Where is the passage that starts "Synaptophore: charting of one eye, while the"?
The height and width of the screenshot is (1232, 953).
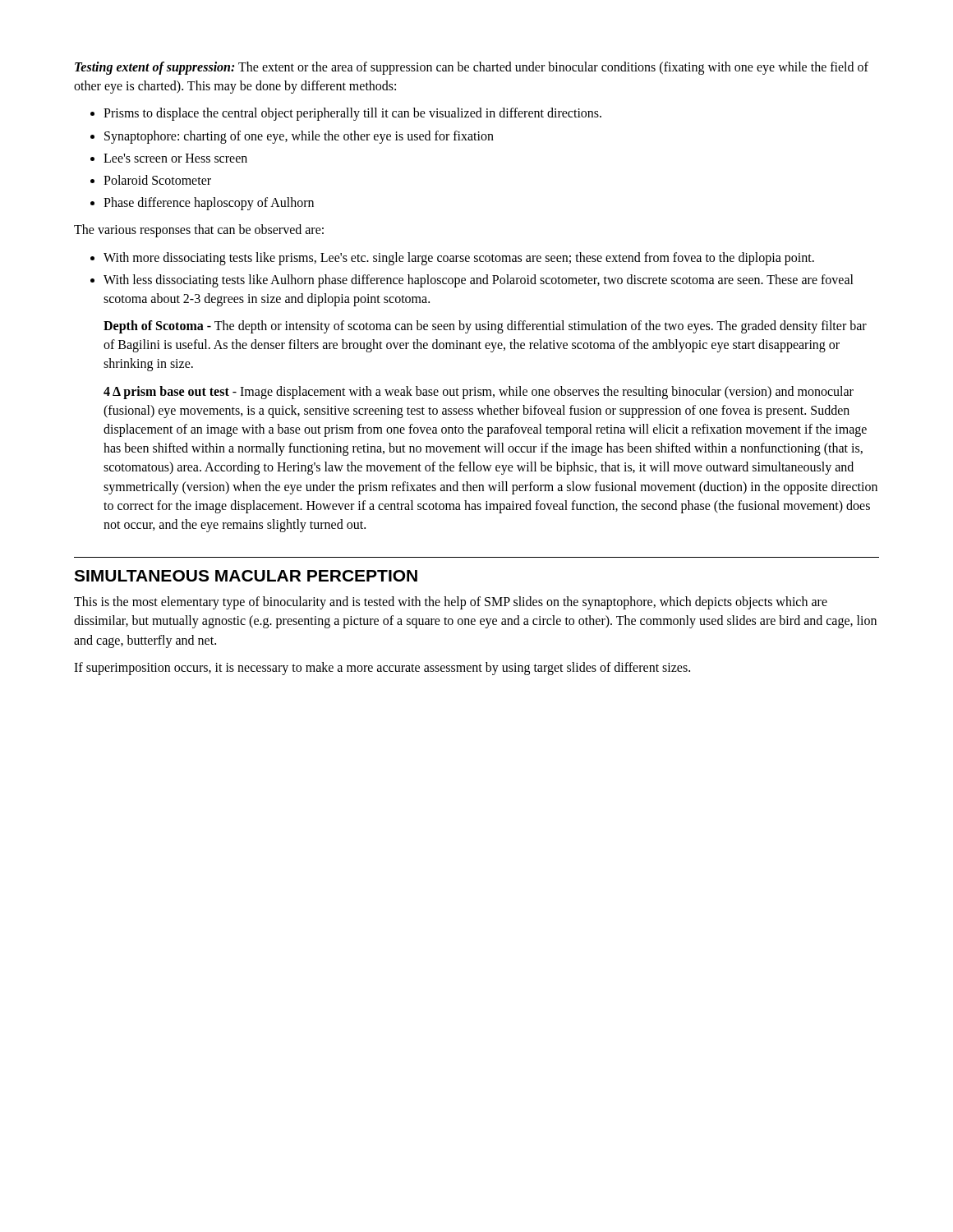[x=299, y=136]
